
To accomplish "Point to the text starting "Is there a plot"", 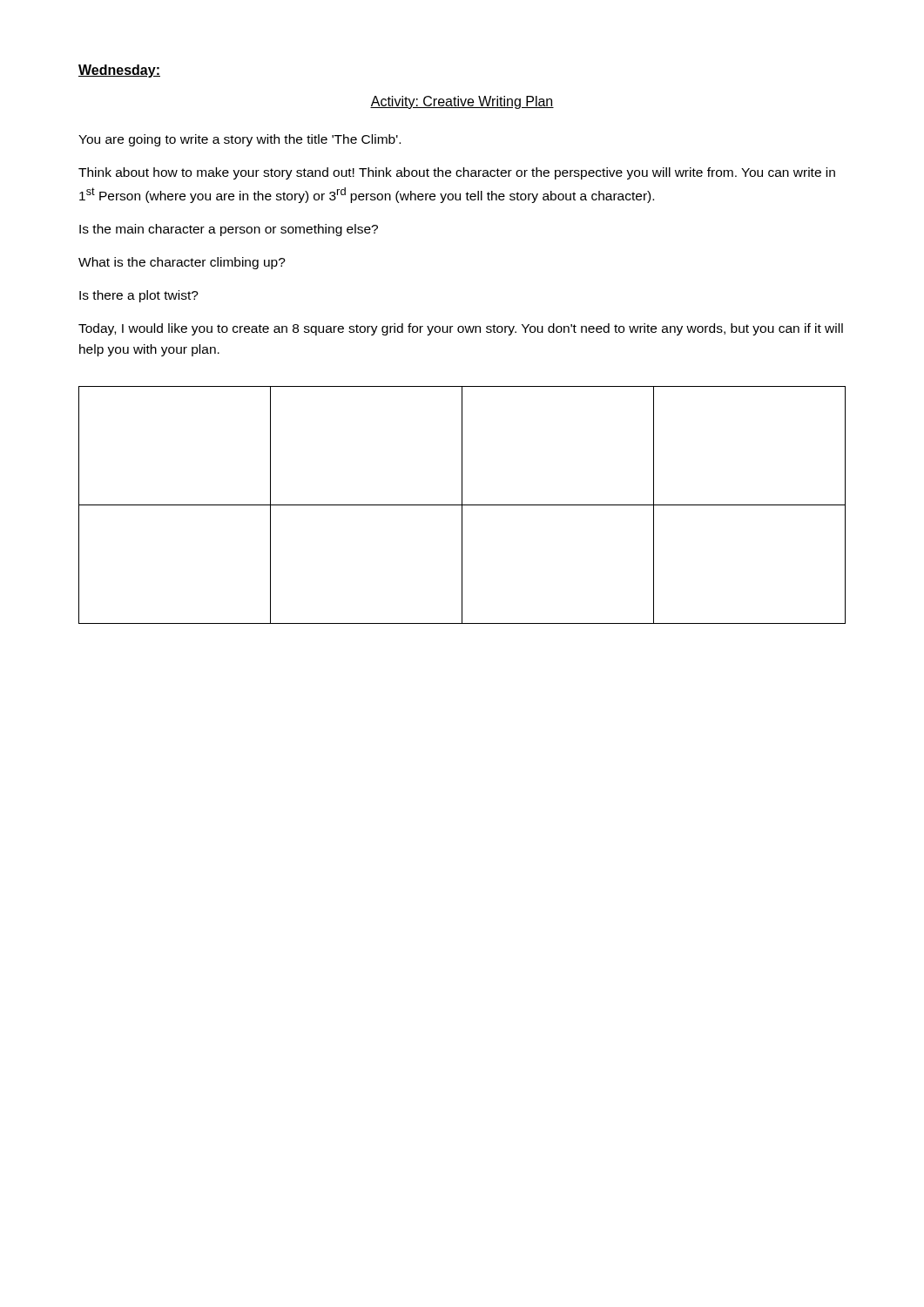I will pyautogui.click(x=138, y=295).
